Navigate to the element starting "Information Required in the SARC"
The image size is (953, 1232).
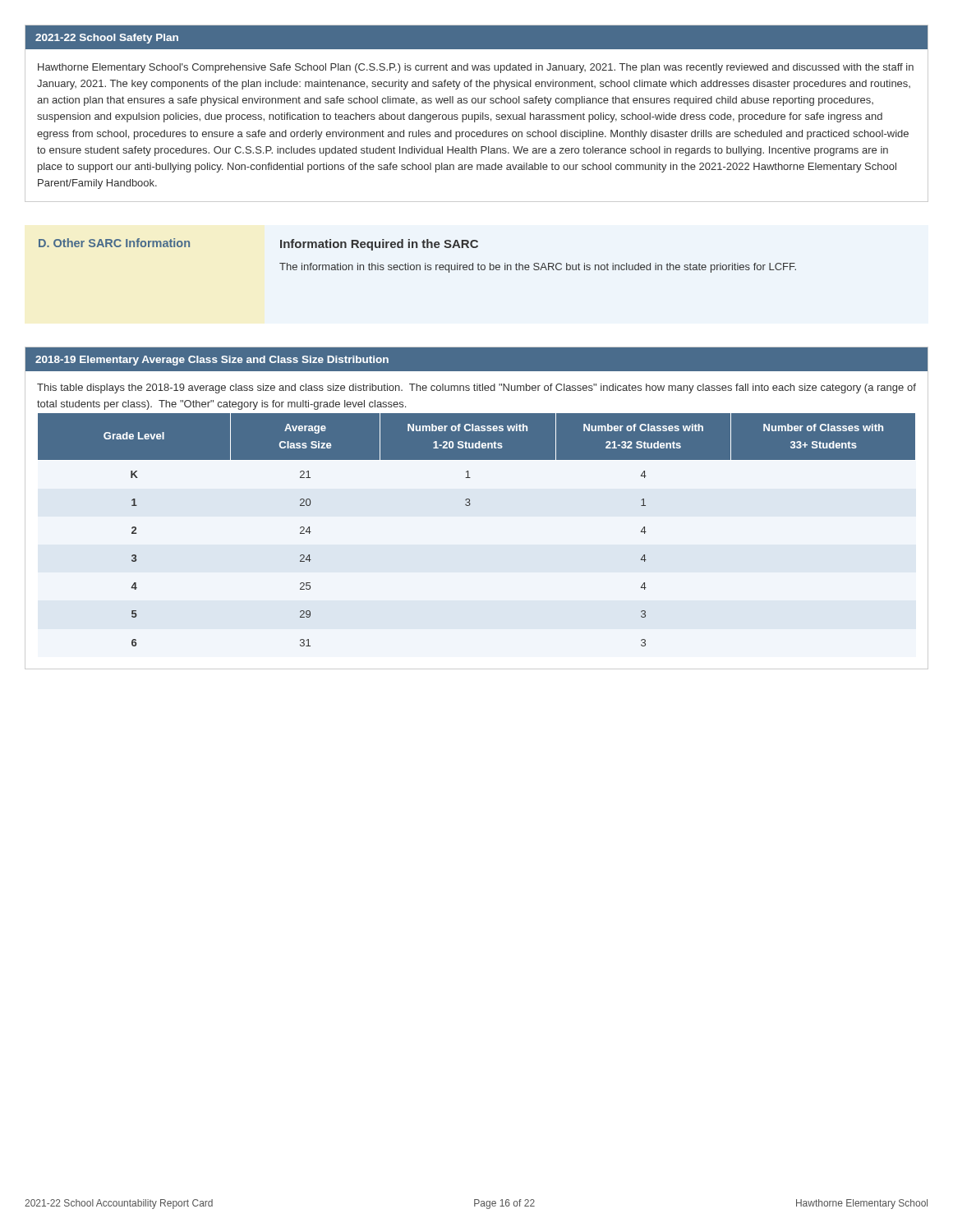pyautogui.click(x=379, y=244)
